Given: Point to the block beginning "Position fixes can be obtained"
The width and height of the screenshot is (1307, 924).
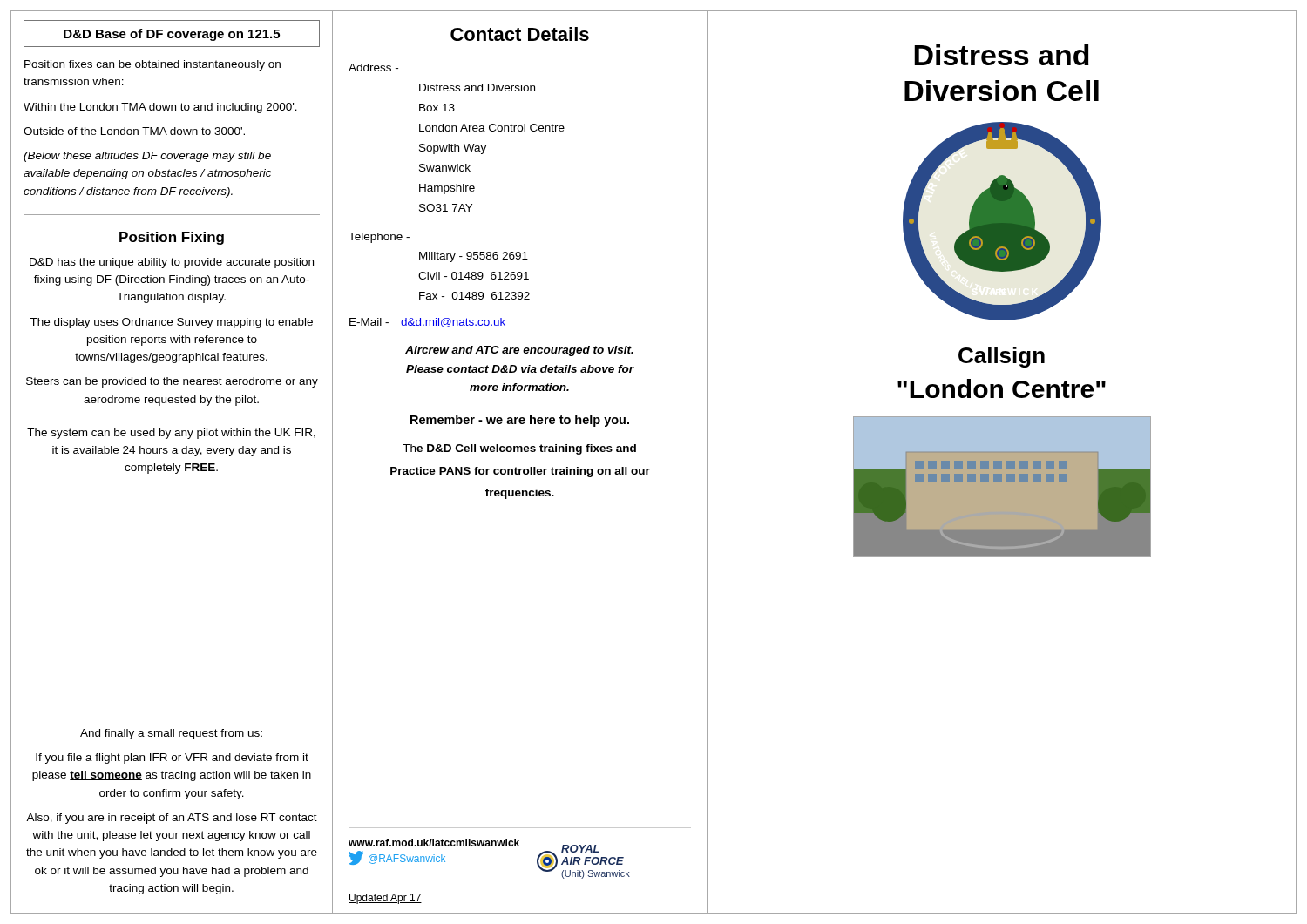Looking at the screenshot, I should pyautogui.click(x=152, y=73).
